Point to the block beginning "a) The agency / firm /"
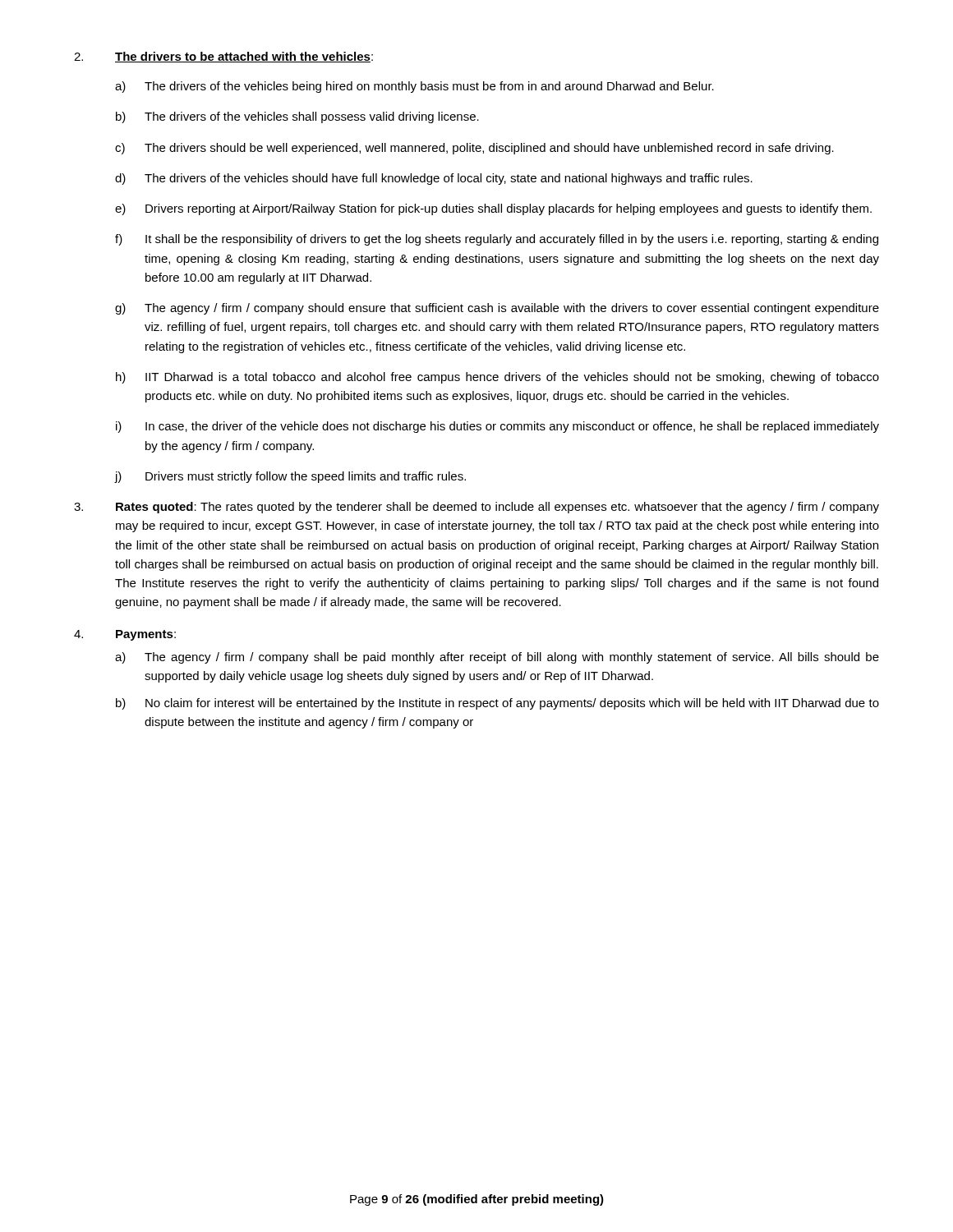 tap(497, 666)
